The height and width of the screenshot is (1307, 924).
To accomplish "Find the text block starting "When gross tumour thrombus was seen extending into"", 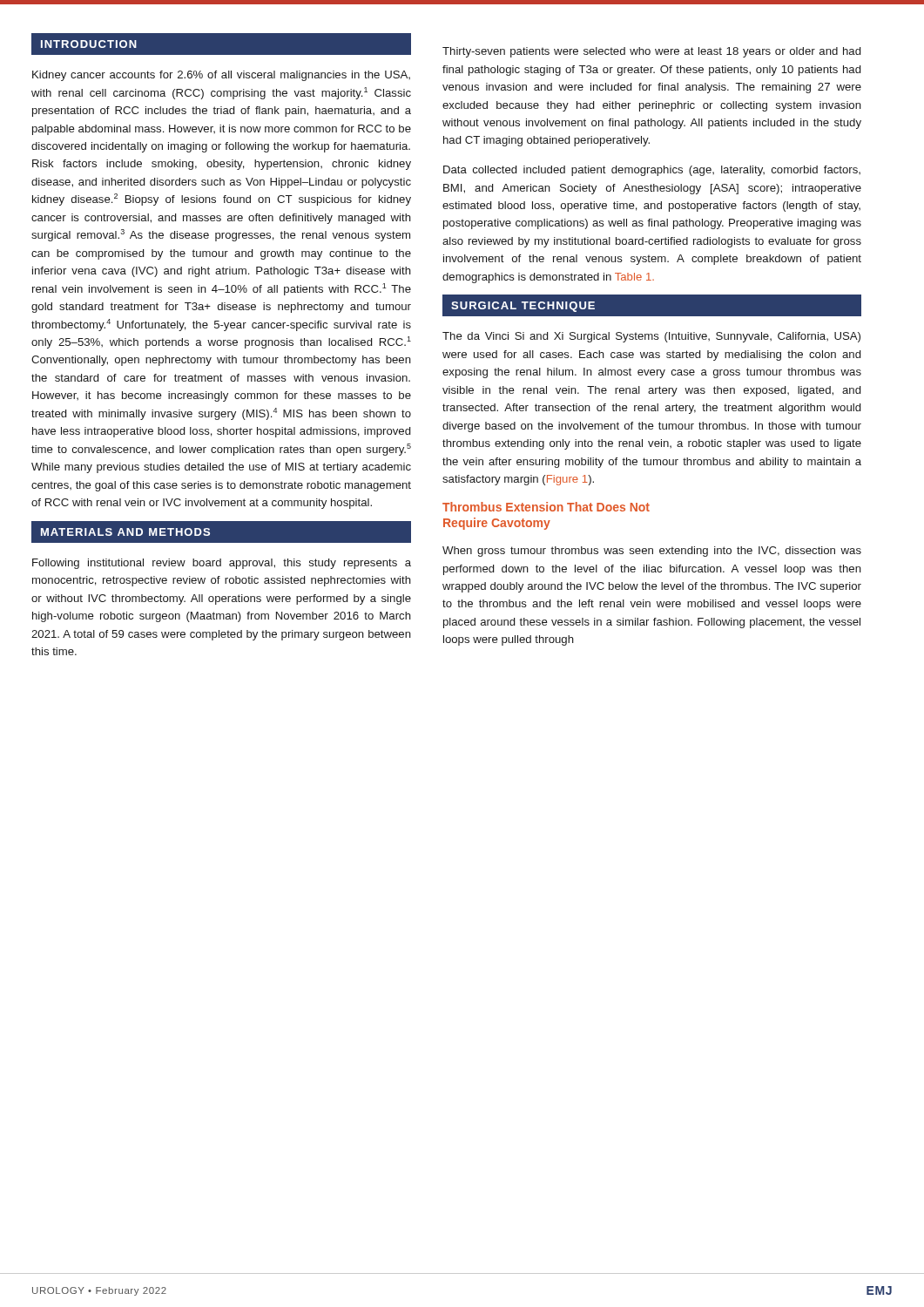I will pyautogui.click(x=652, y=595).
